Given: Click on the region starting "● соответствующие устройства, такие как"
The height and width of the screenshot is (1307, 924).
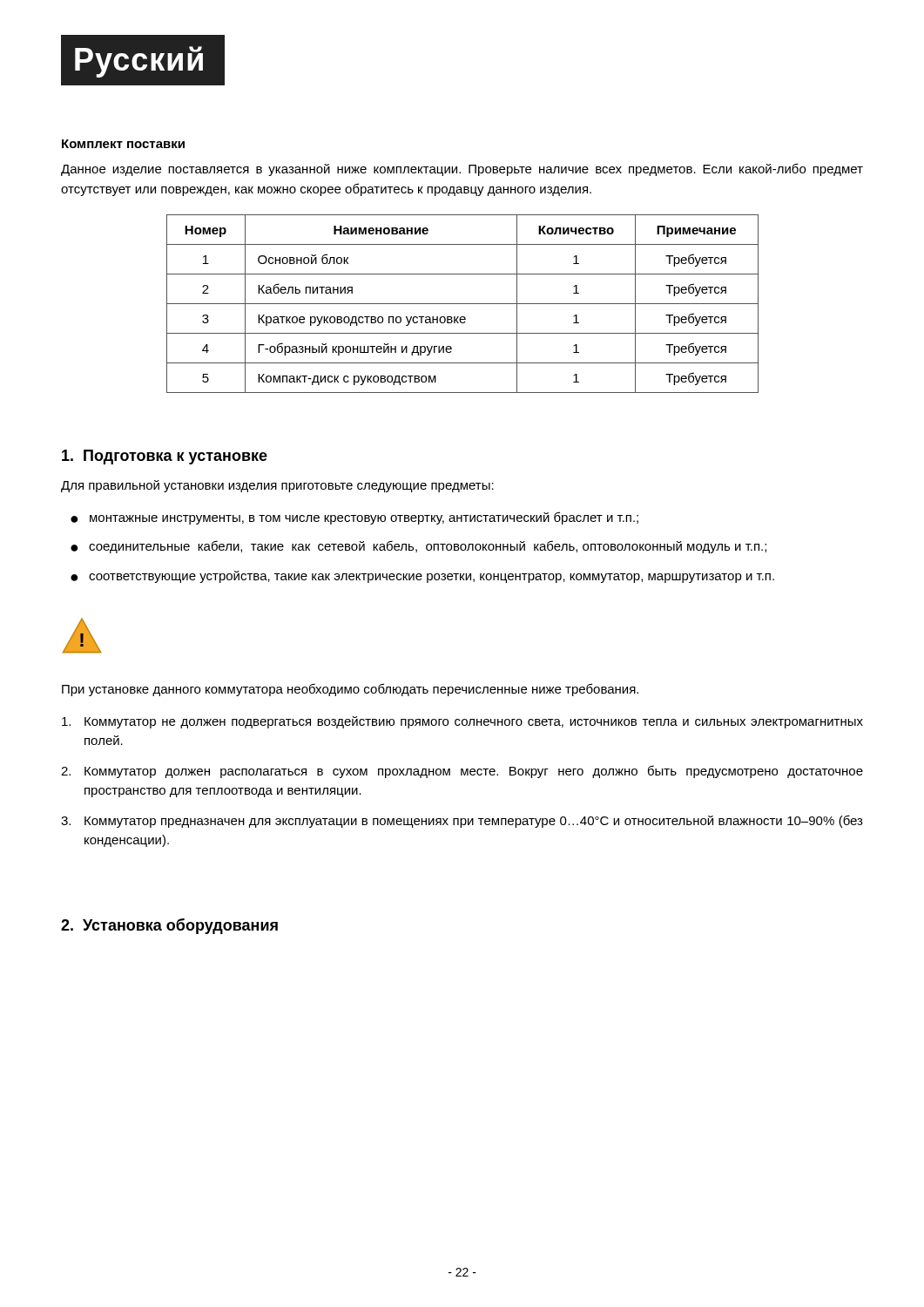Looking at the screenshot, I should [x=466, y=576].
